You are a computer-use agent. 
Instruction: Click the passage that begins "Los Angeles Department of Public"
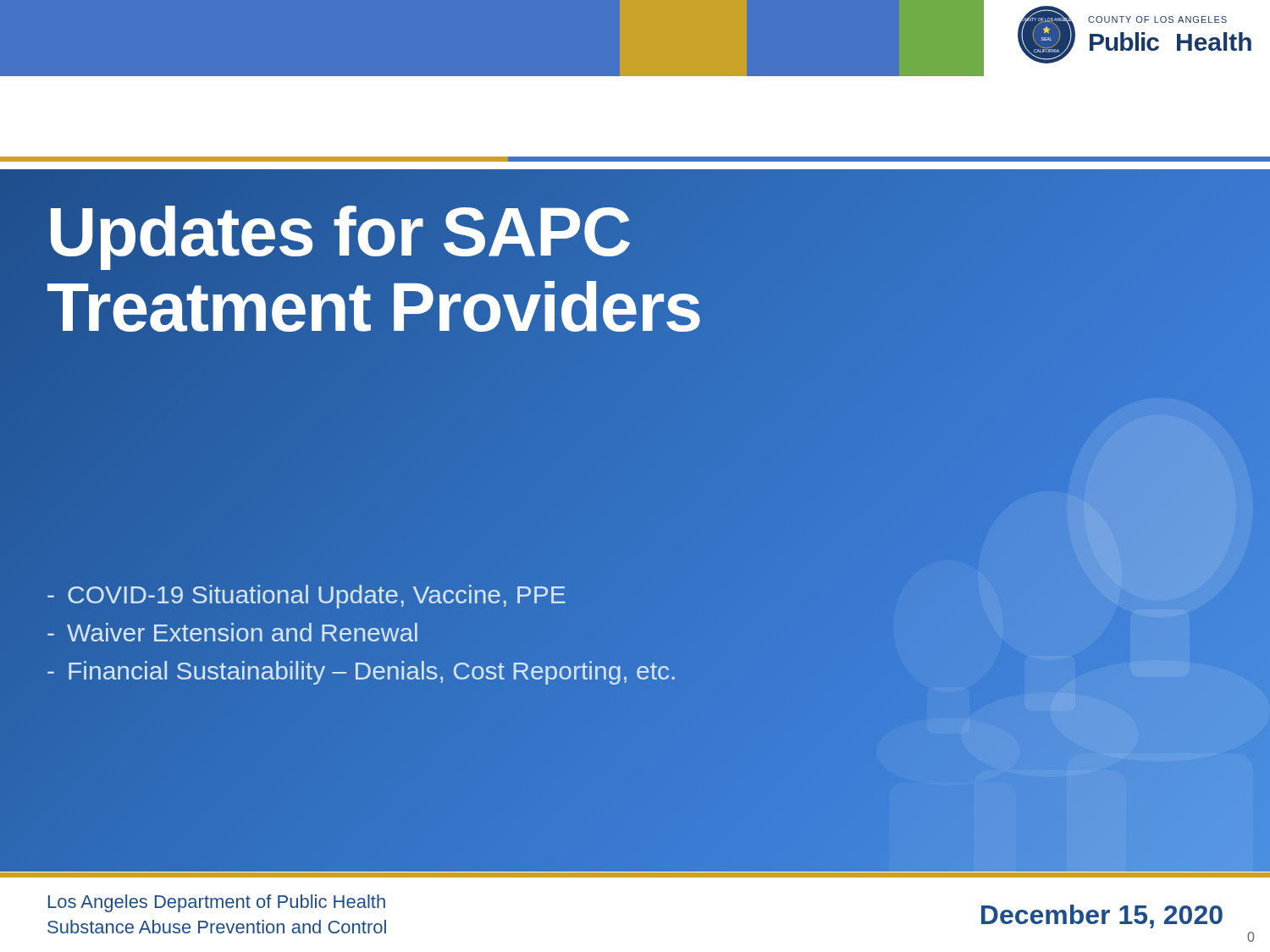click(217, 903)
